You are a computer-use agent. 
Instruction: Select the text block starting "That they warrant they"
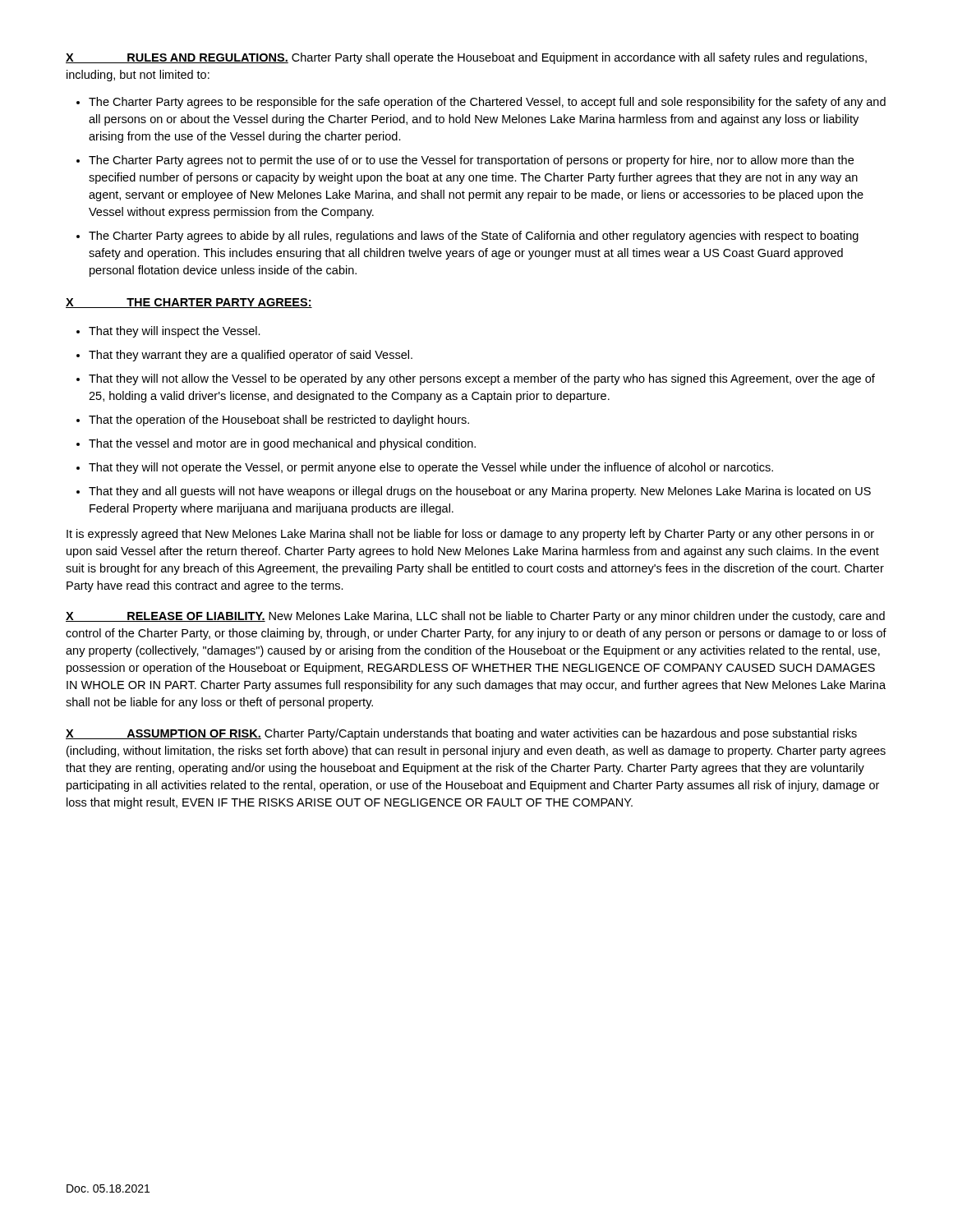pos(251,355)
